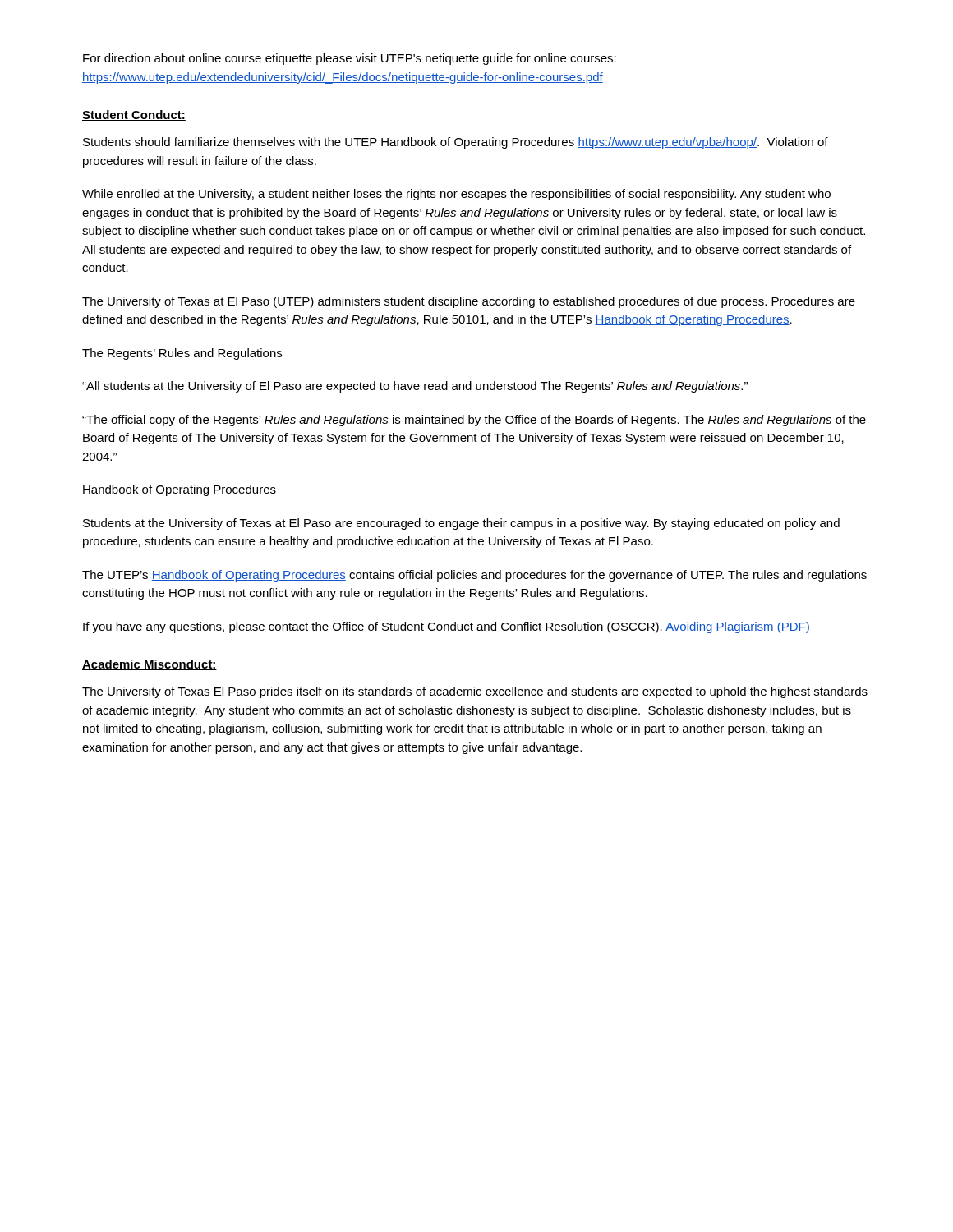
Task: Where is the passage that starts "“The official copy of the Regents’ Rules and"?
Action: click(474, 437)
